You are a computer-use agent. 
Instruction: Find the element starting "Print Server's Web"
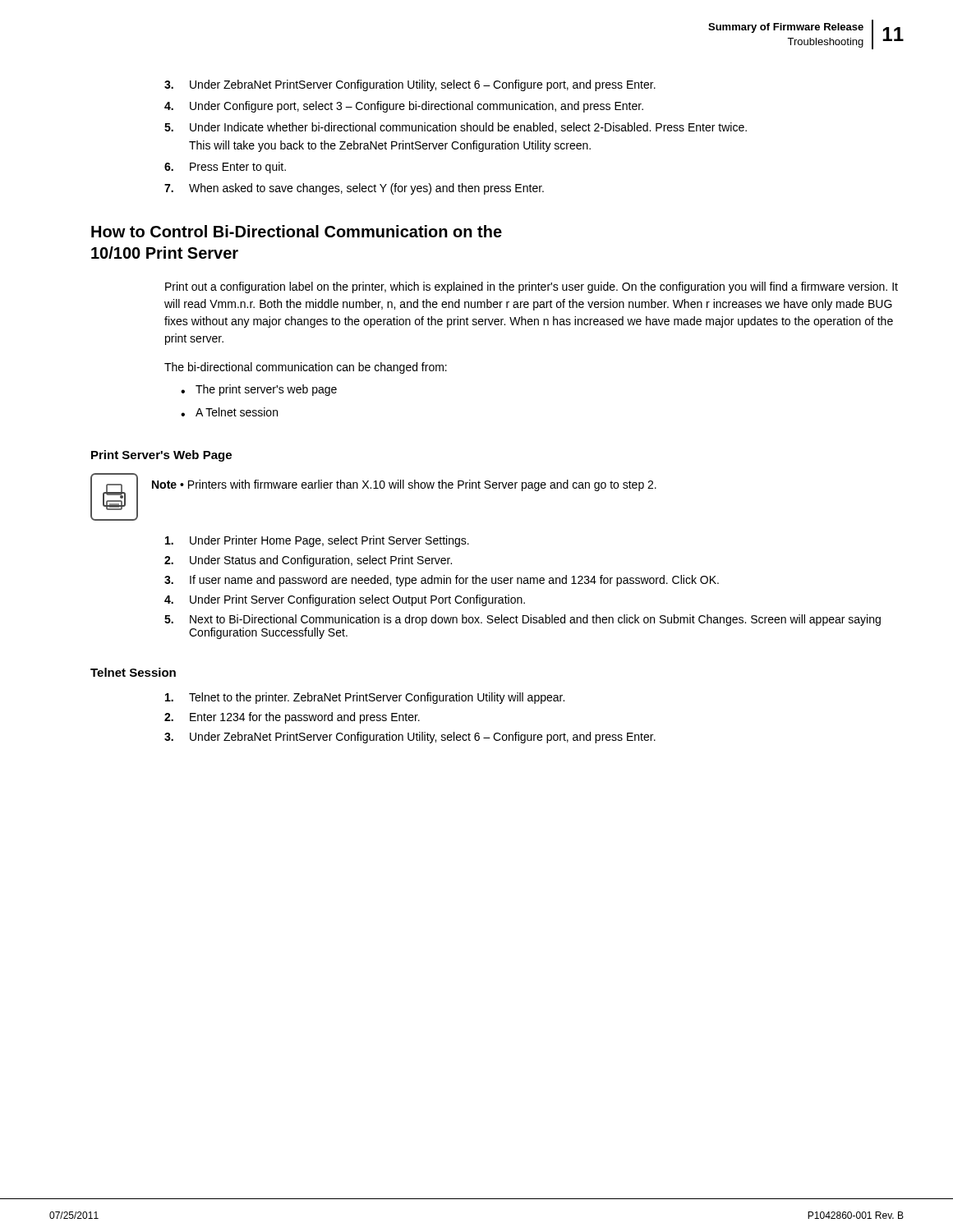pos(161,454)
